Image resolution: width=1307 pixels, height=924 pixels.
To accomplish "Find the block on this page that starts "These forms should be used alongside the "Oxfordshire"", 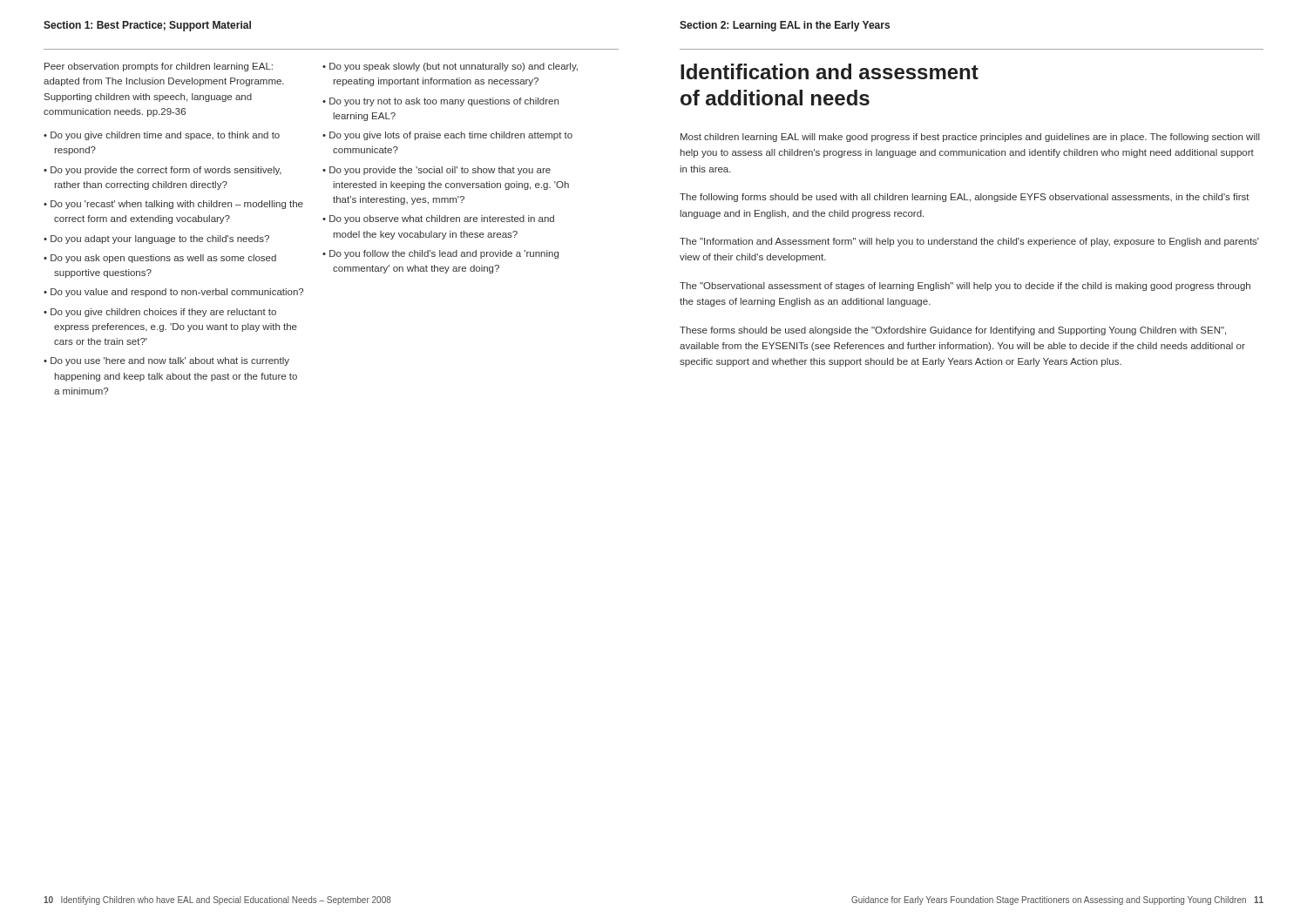I will point(962,346).
